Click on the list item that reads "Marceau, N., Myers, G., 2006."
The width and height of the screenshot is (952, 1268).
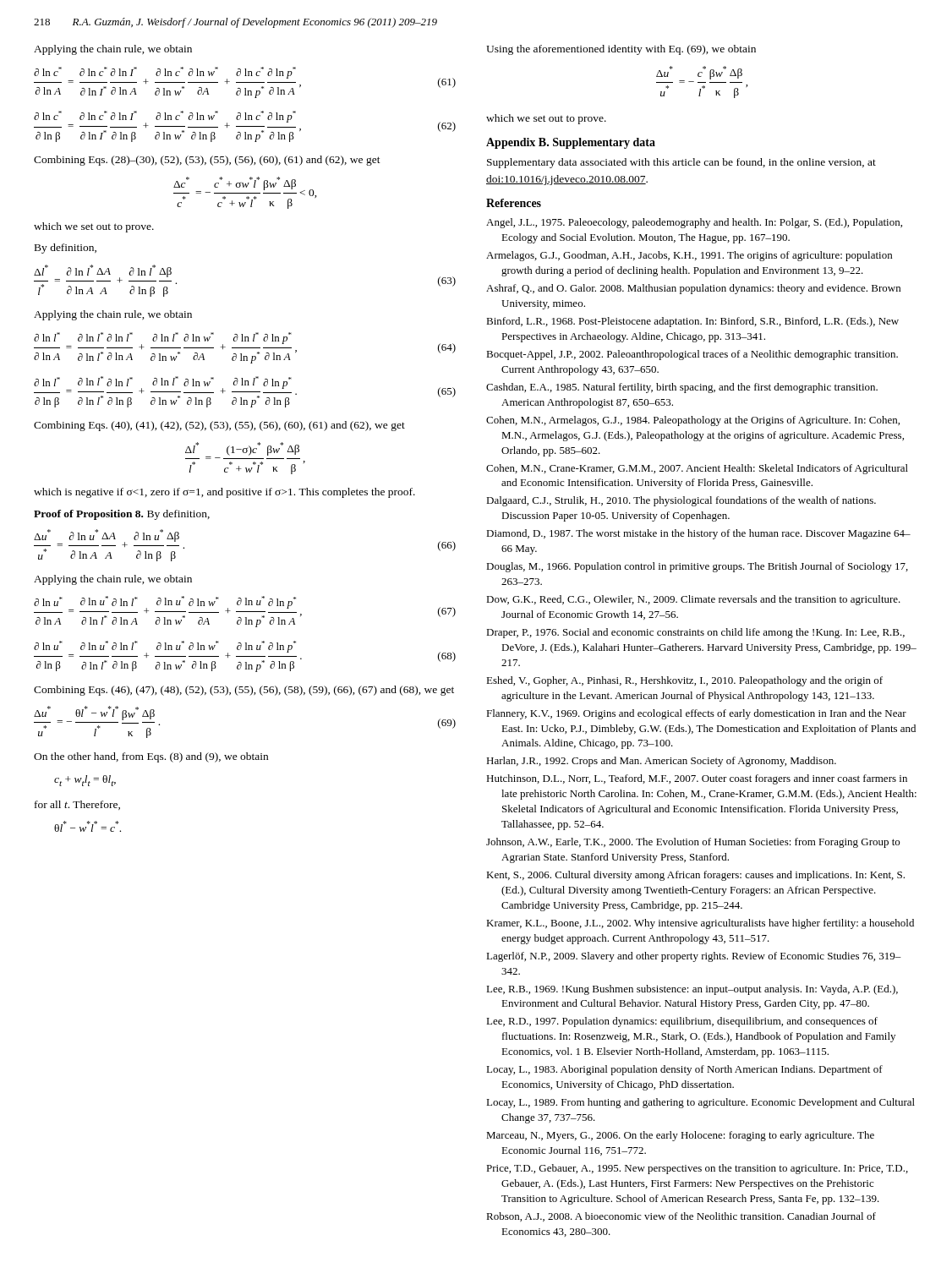pos(680,1142)
